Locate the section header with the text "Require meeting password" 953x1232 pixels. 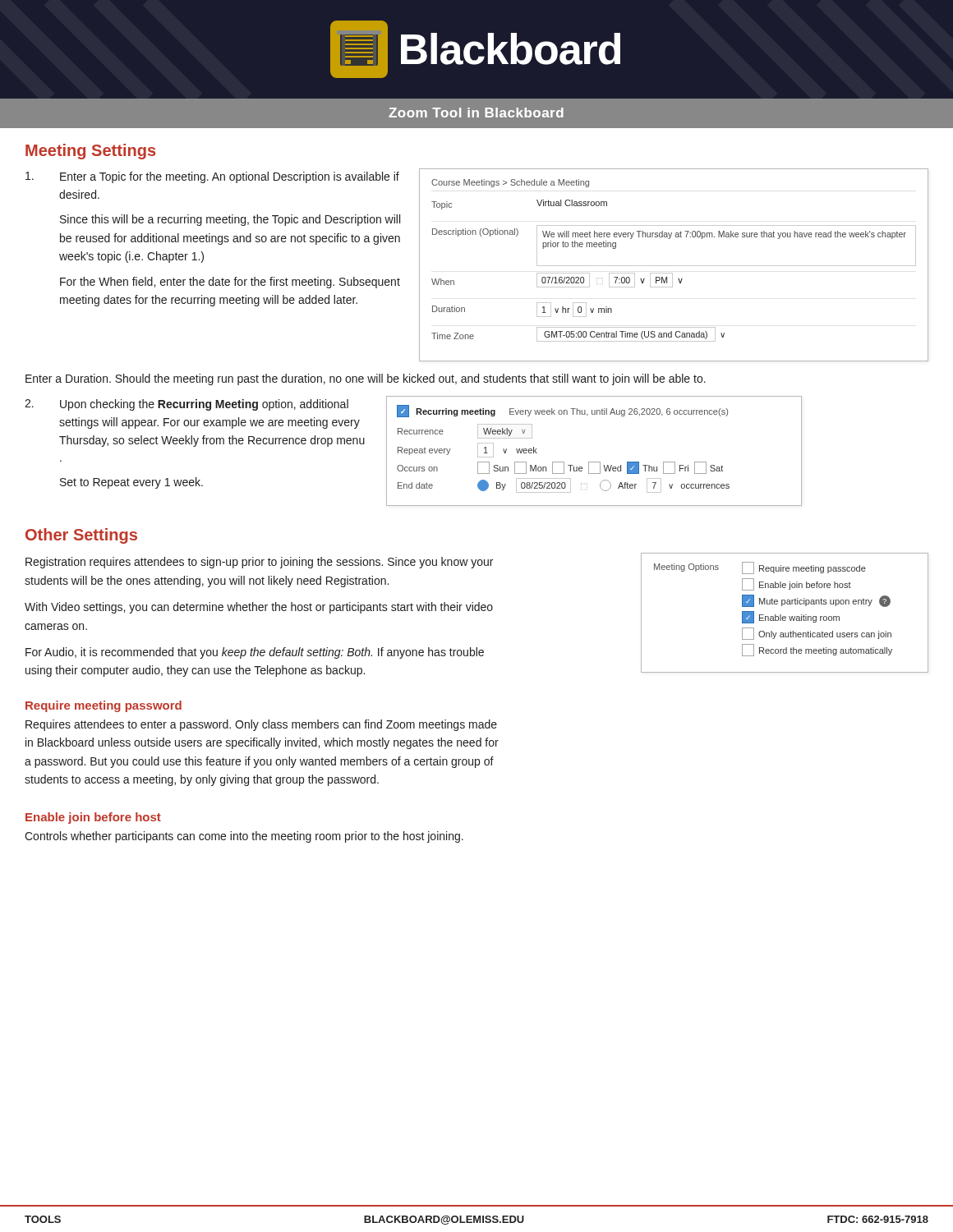pos(103,705)
